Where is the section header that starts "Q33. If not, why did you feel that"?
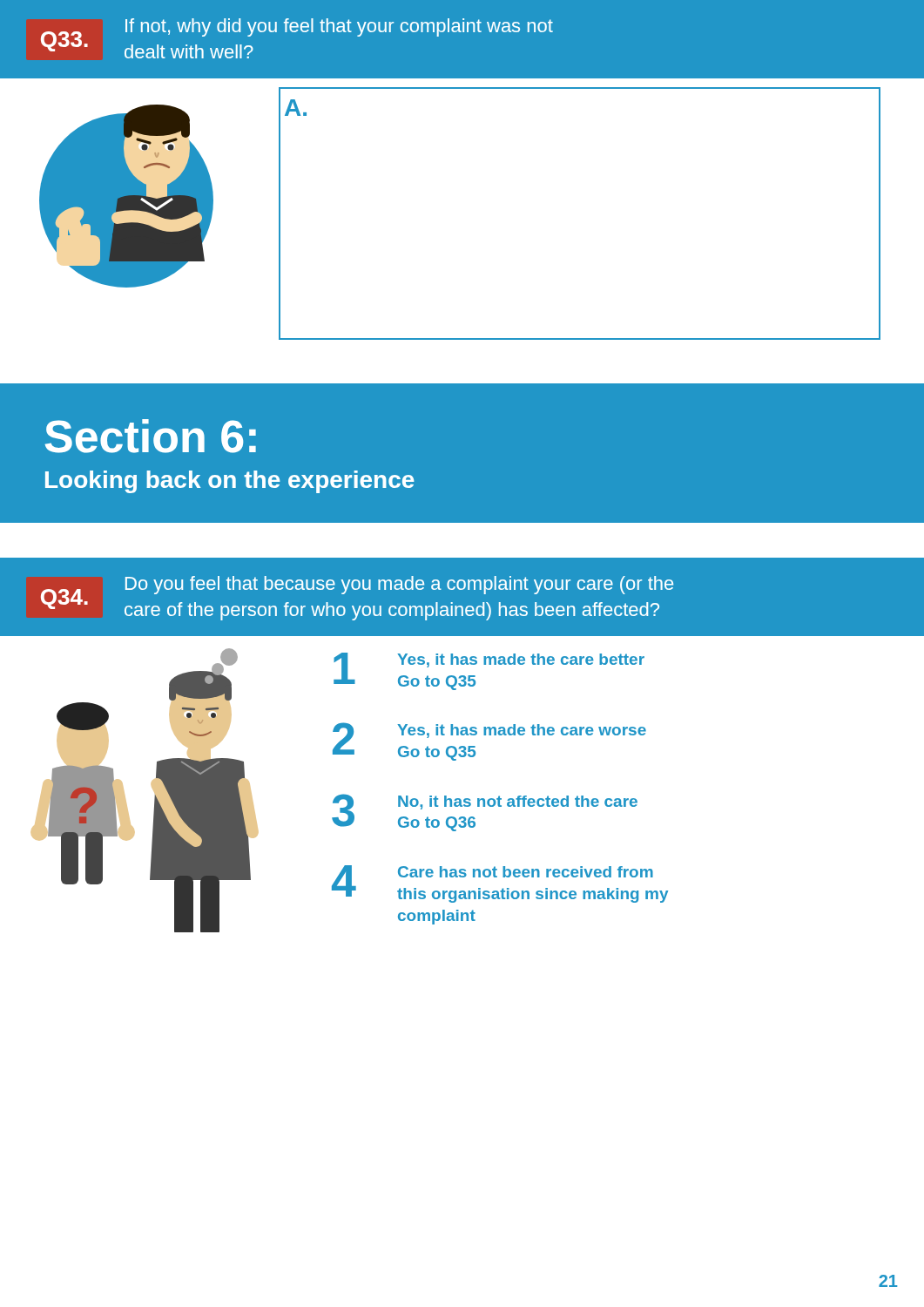 click(x=289, y=39)
